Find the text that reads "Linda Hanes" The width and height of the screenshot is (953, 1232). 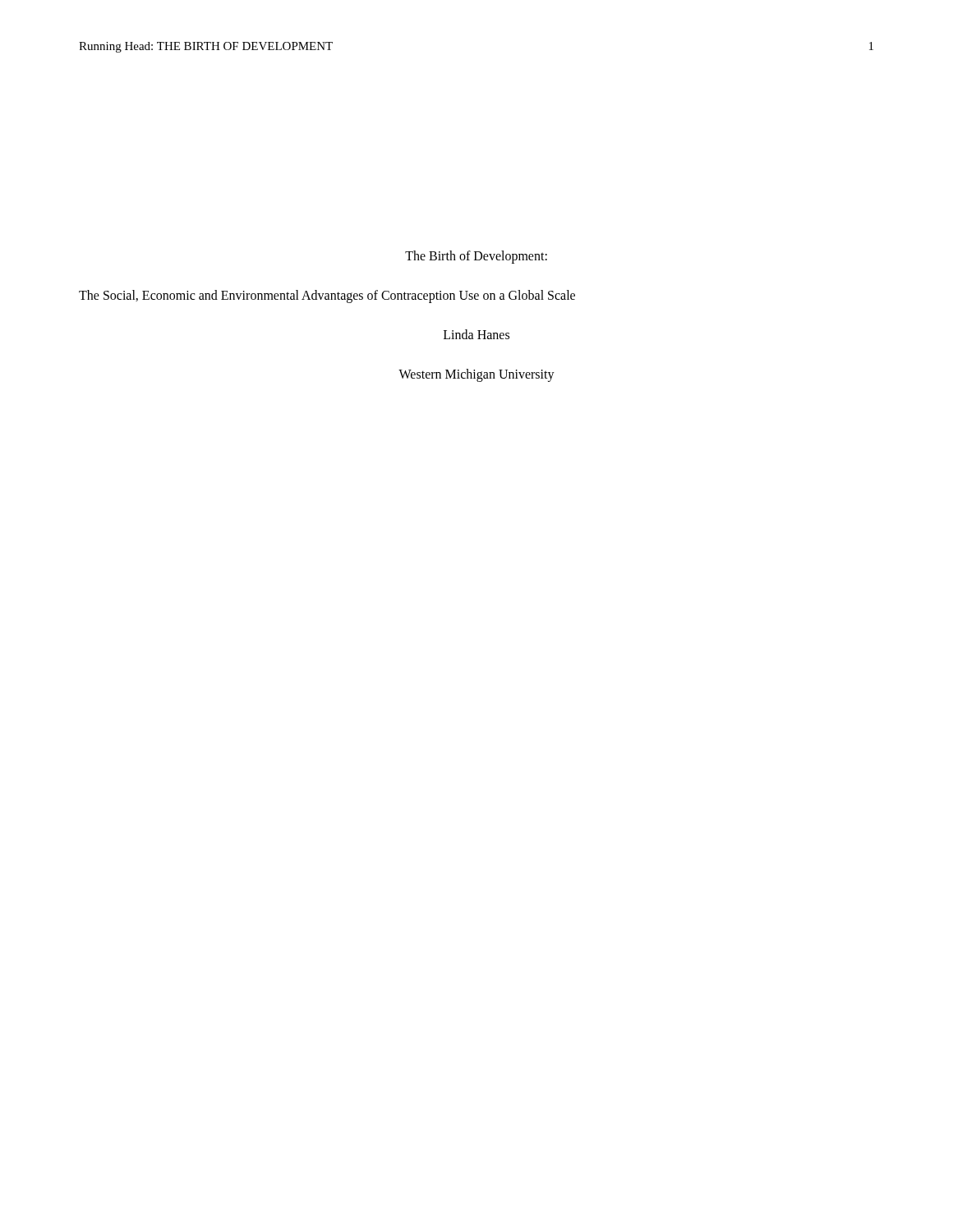pyautogui.click(x=476, y=335)
